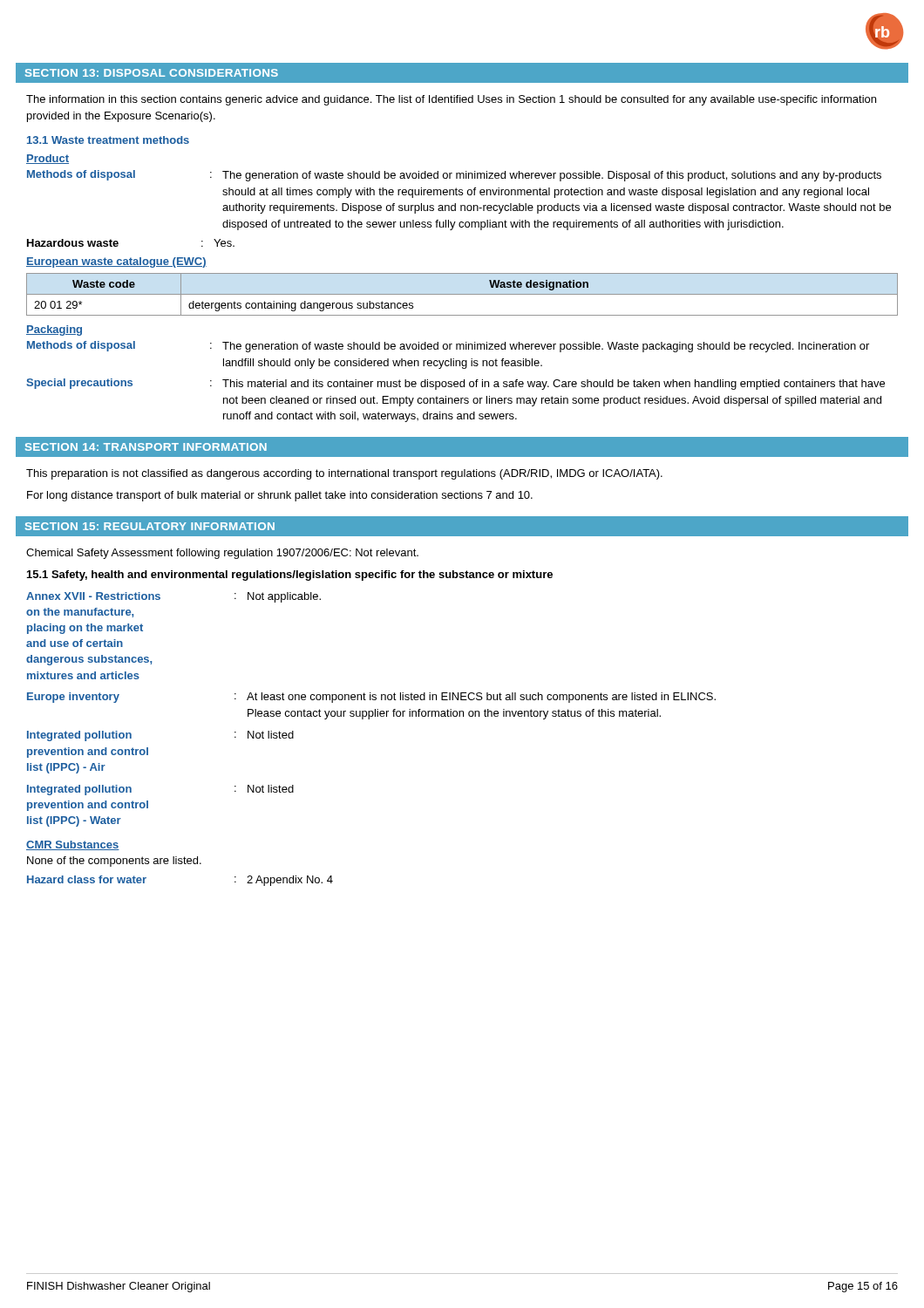Click on the element starting "European waste catalogue (EWC)"

pyautogui.click(x=116, y=261)
